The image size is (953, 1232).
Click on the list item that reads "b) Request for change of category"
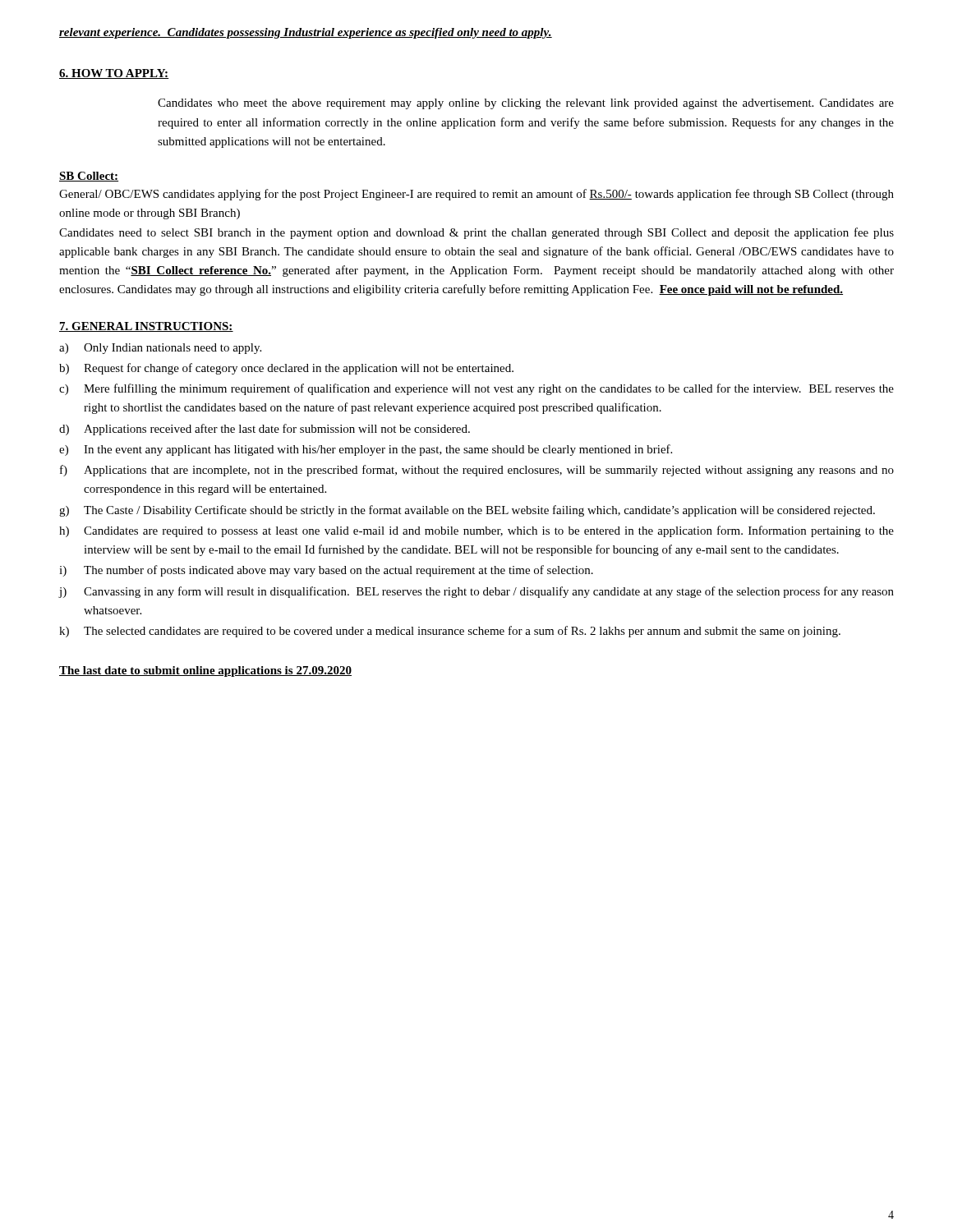click(x=476, y=368)
